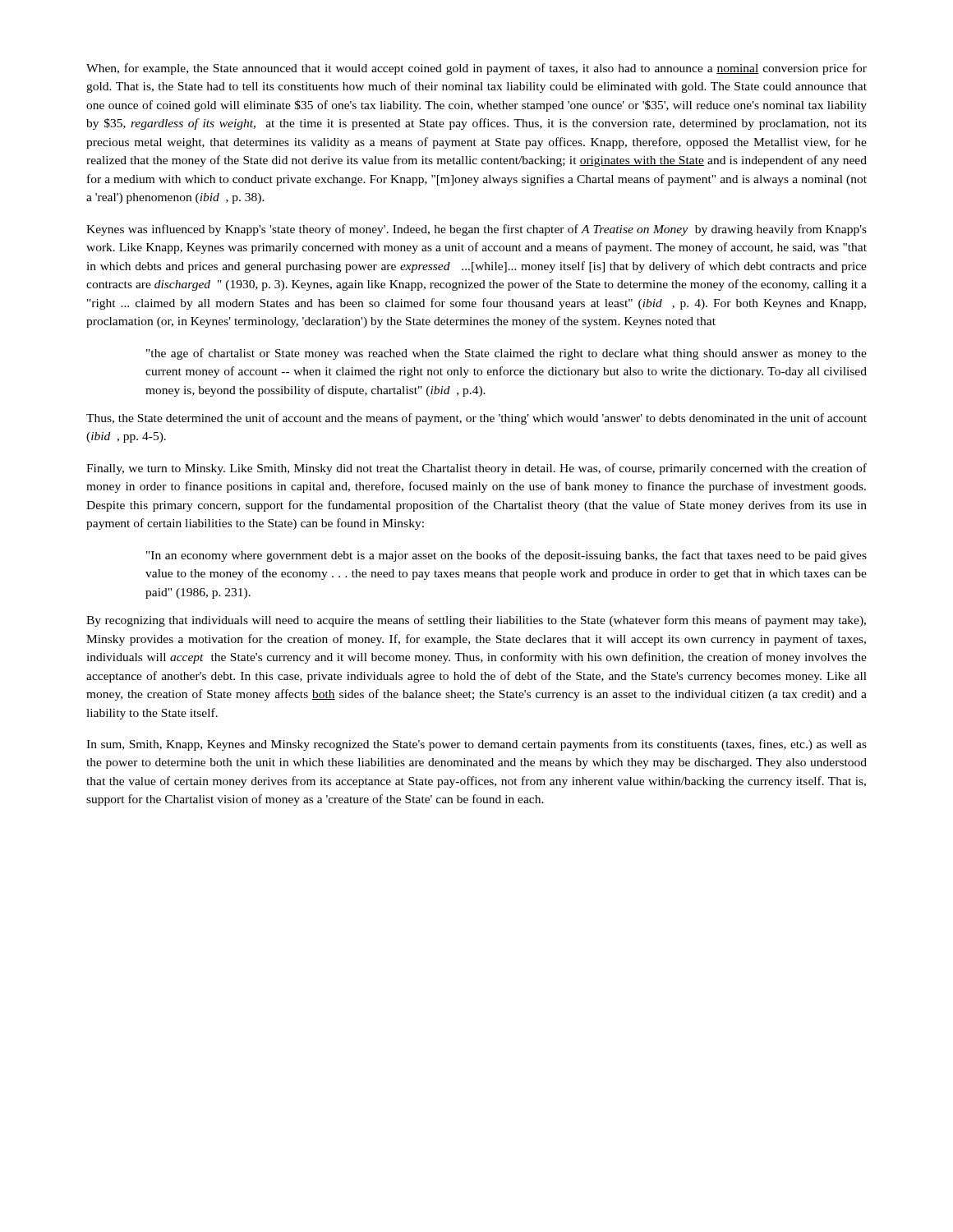This screenshot has height=1232, width=953.
Task: Select the text block starting ""the age of chartalist or"
Action: tap(506, 371)
